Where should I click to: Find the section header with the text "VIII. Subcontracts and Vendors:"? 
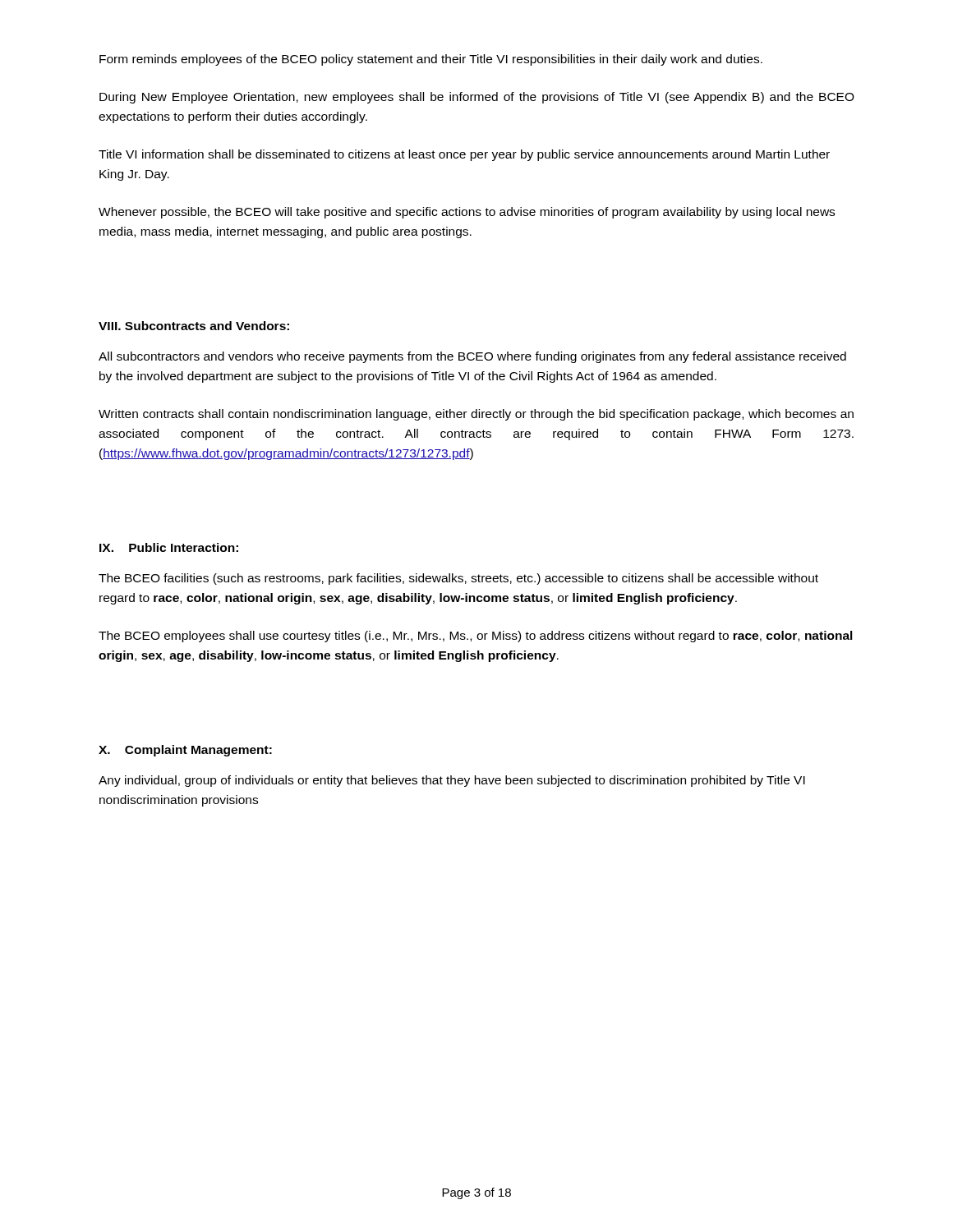(x=194, y=326)
